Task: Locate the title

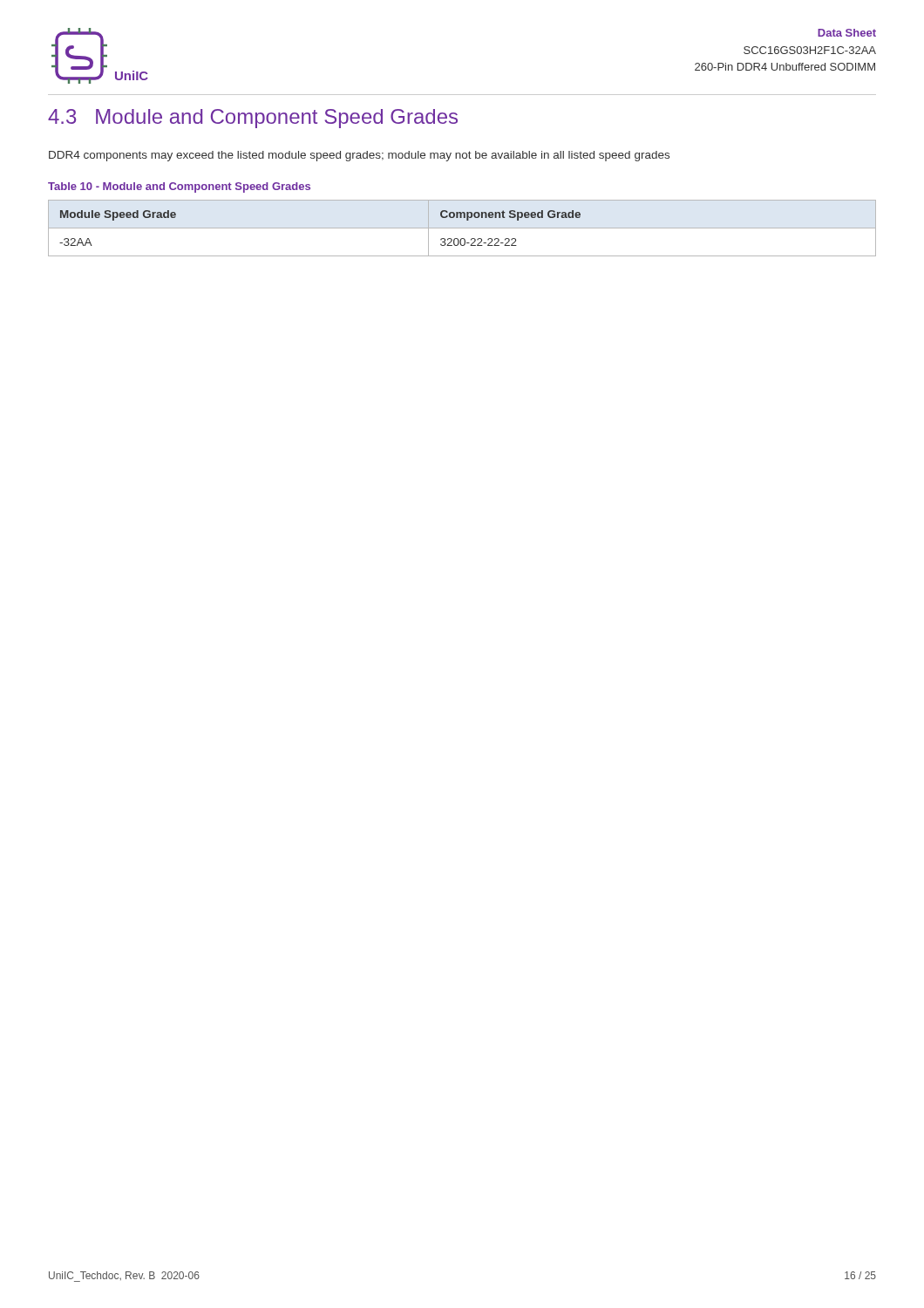Action: tap(253, 116)
